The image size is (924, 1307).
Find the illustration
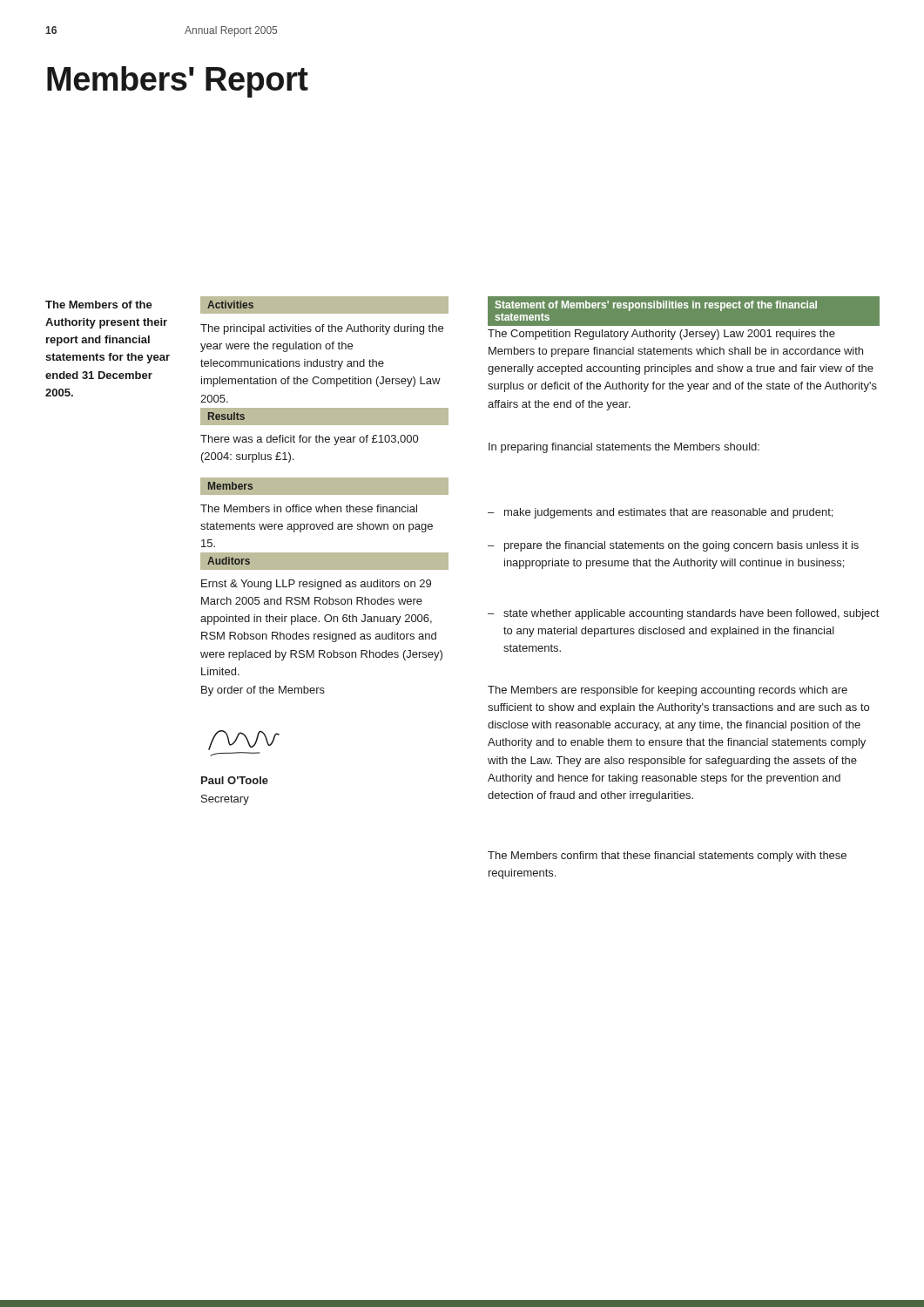(244, 738)
